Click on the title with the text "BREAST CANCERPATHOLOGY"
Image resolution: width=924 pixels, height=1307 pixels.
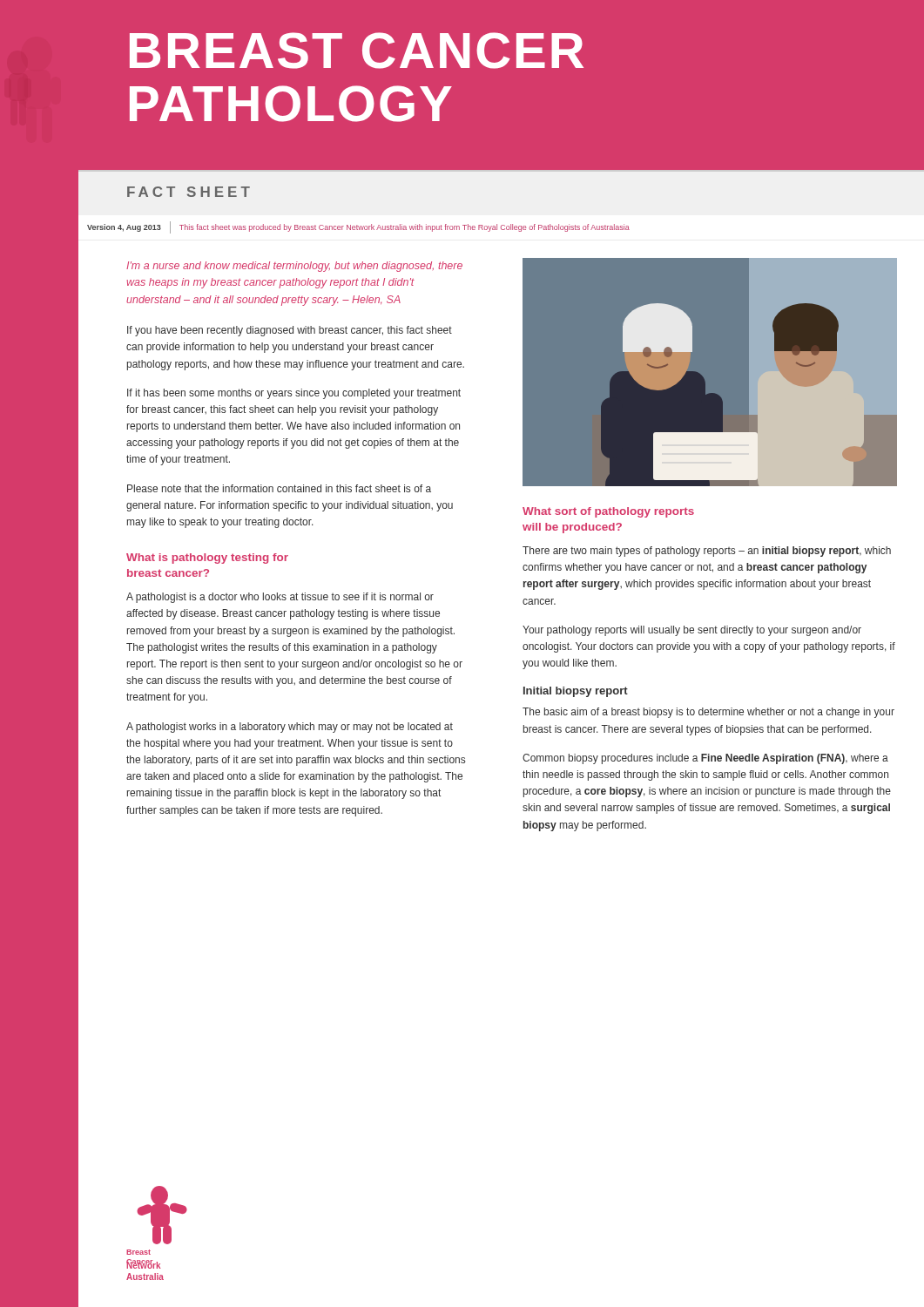pos(357,78)
